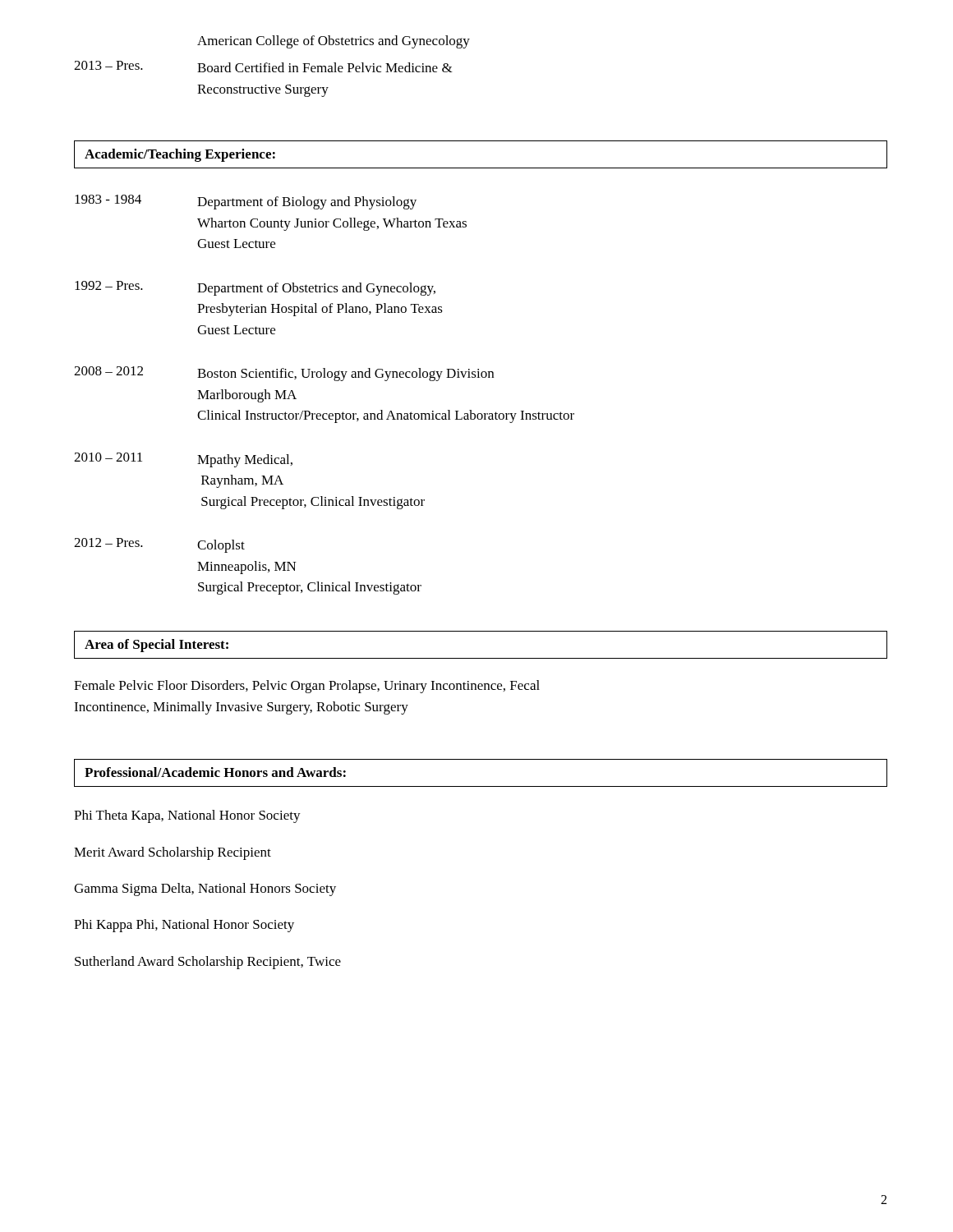
Task: Locate the section header that reads "Academic/Teaching Experience:"
Action: (x=180, y=154)
